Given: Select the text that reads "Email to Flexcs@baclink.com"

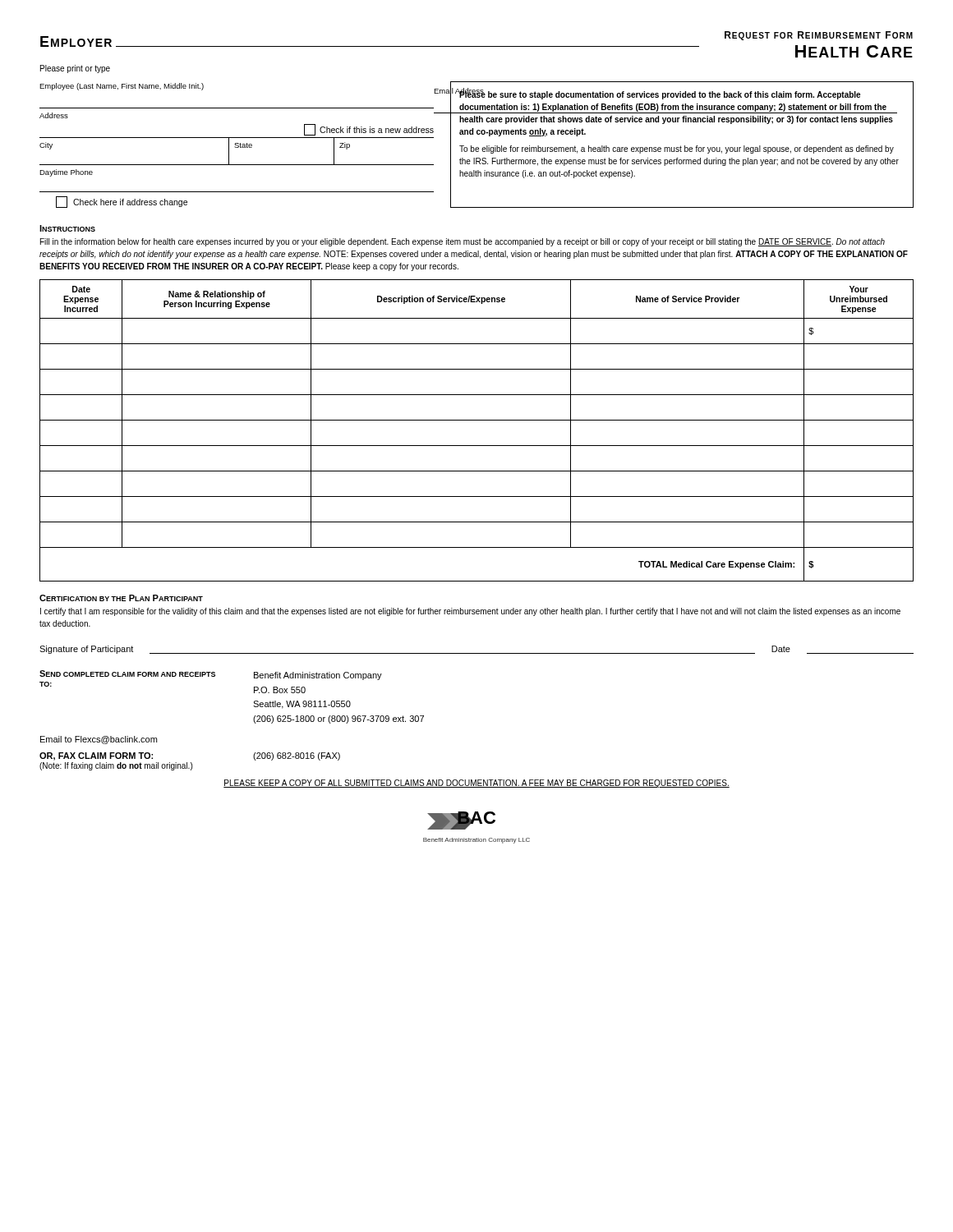Looking at the screenshot, I should click(x=99, y=740).
